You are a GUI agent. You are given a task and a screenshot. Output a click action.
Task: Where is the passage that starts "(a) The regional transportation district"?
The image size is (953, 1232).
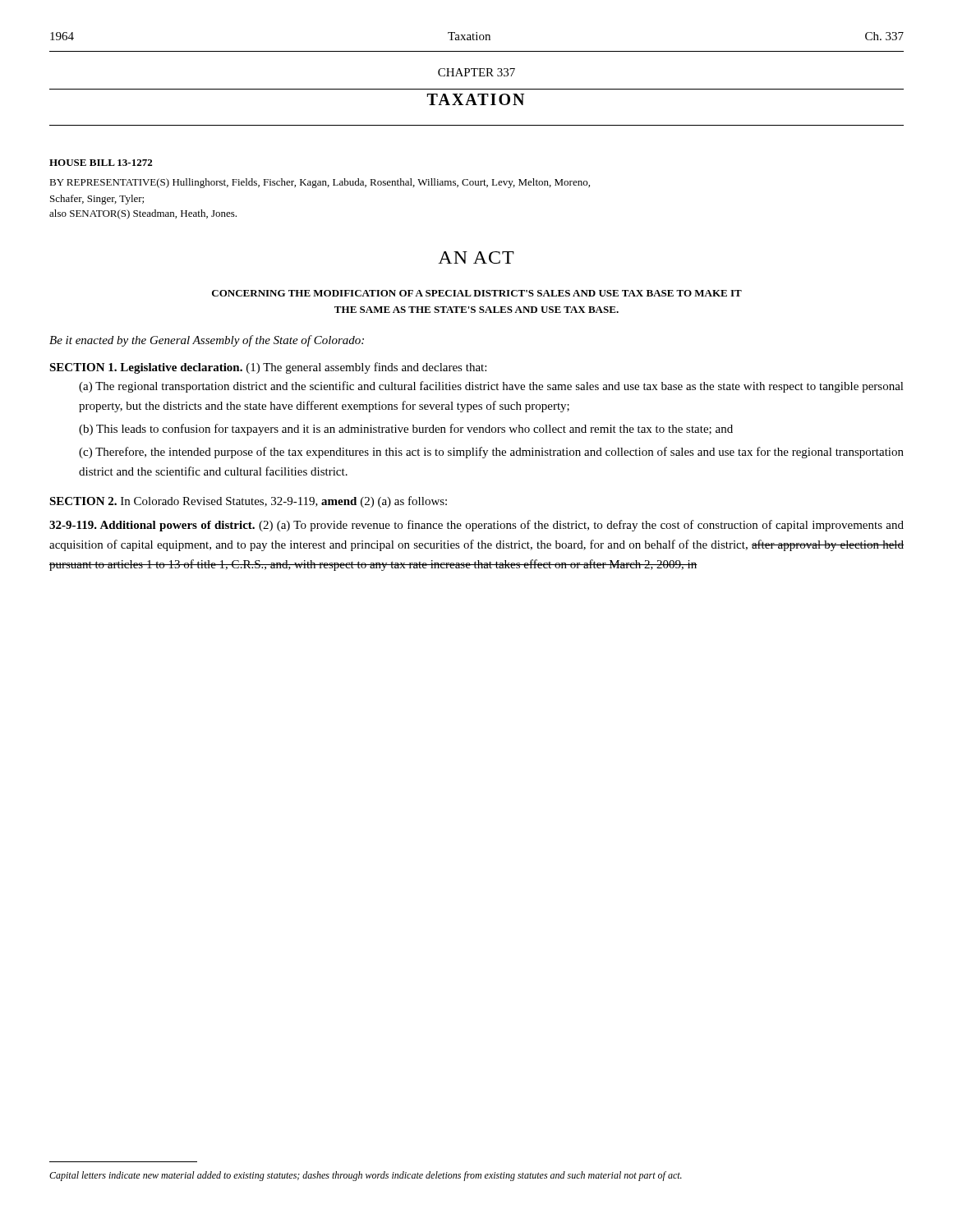pyautogui.click(x=491, y=396)
